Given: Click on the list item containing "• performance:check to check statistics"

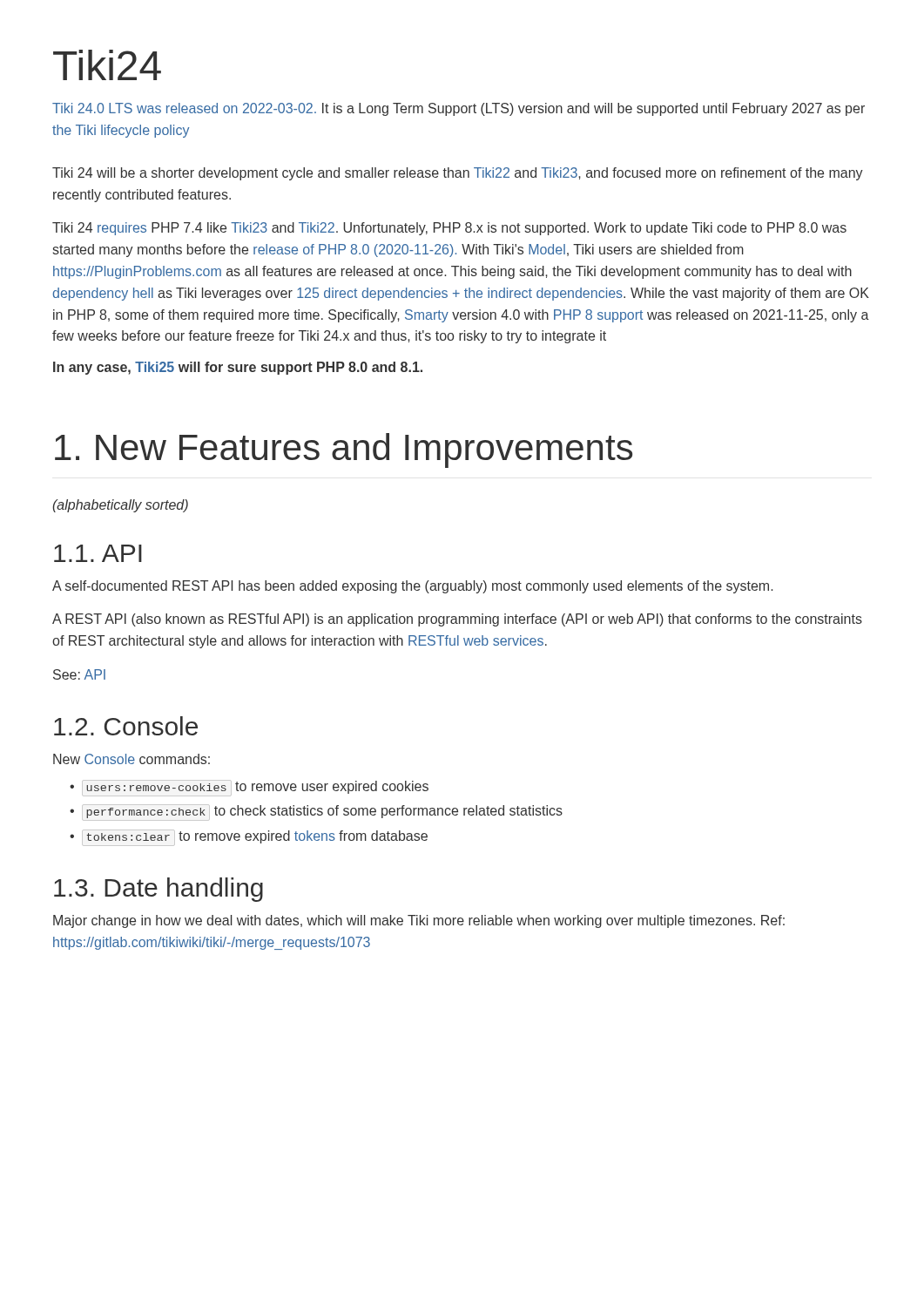Looking at the screenshot, I should tap(316, 812).
